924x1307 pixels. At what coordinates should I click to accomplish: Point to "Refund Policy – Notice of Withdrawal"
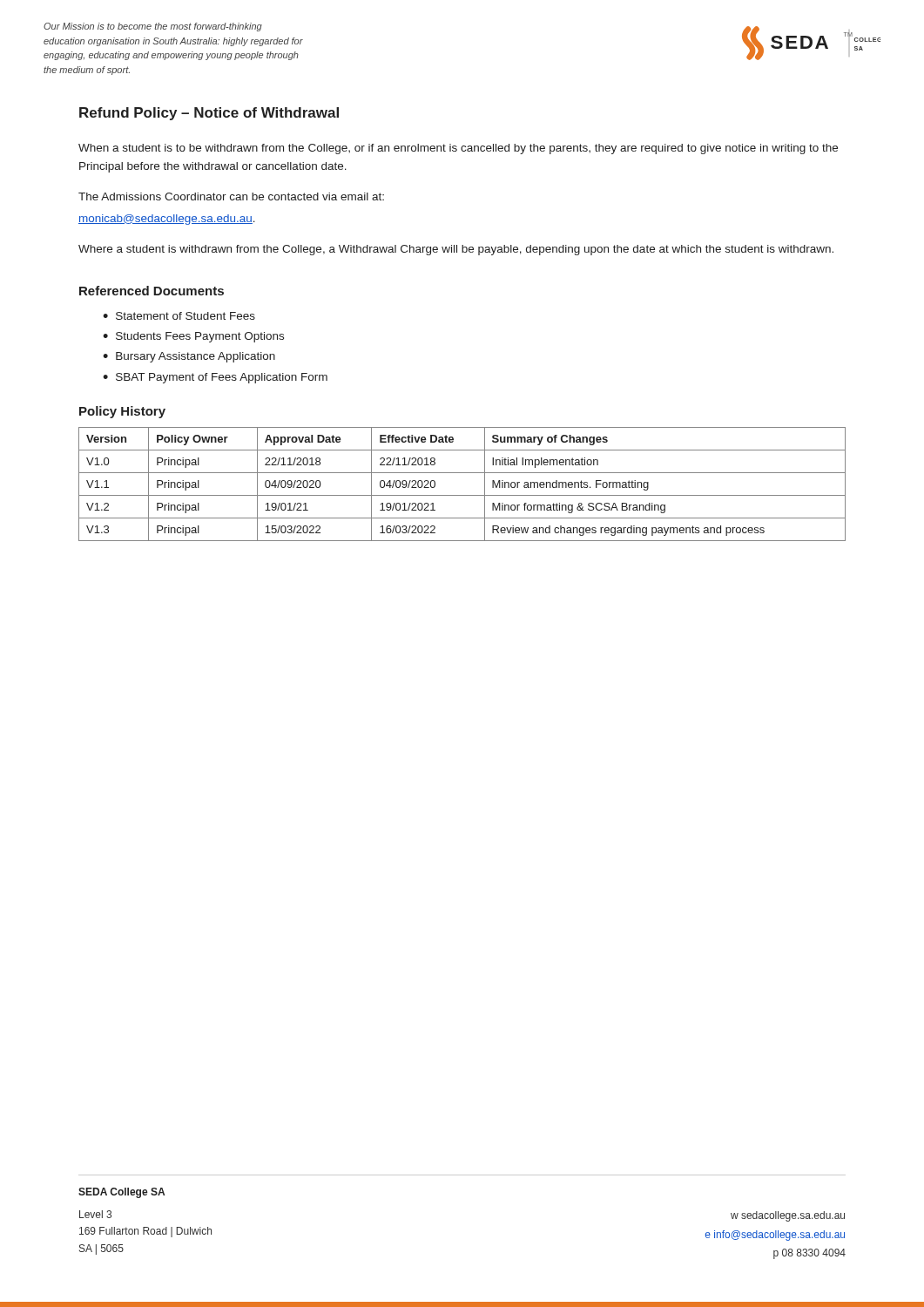click(209, 113)
